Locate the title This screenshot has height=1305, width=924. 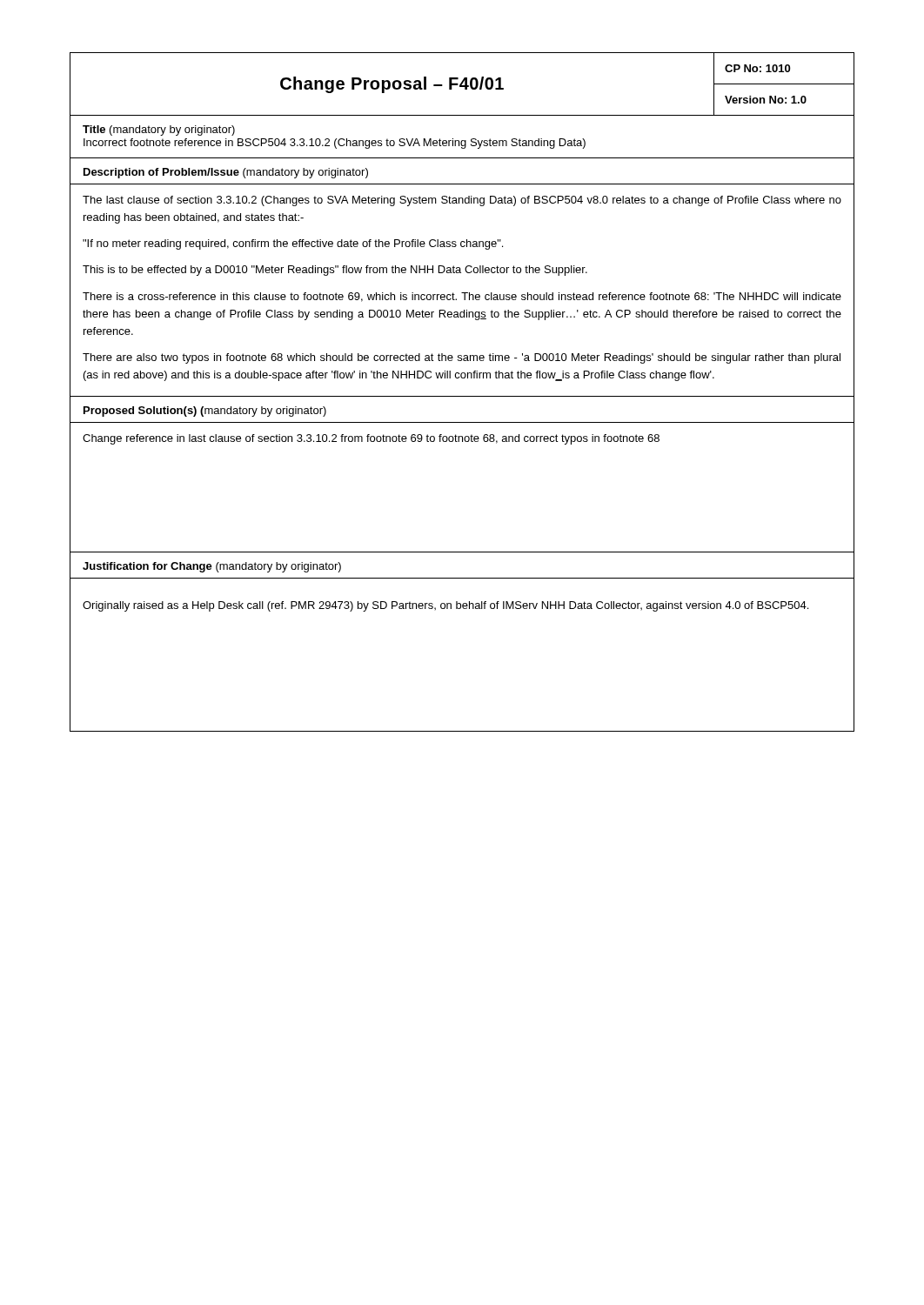[392, 84]
